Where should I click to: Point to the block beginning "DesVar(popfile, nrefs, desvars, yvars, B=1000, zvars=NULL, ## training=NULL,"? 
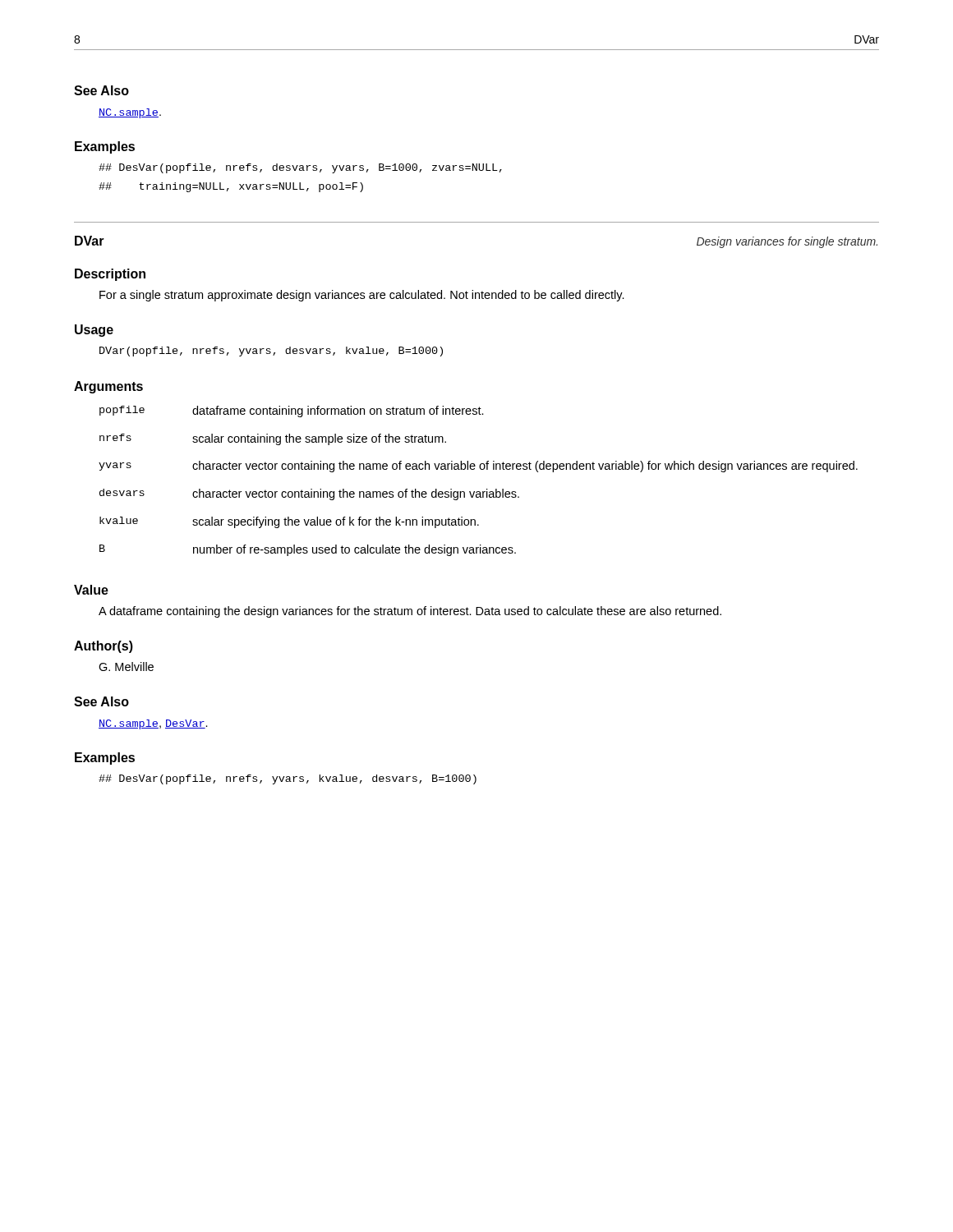coord(302,178)
